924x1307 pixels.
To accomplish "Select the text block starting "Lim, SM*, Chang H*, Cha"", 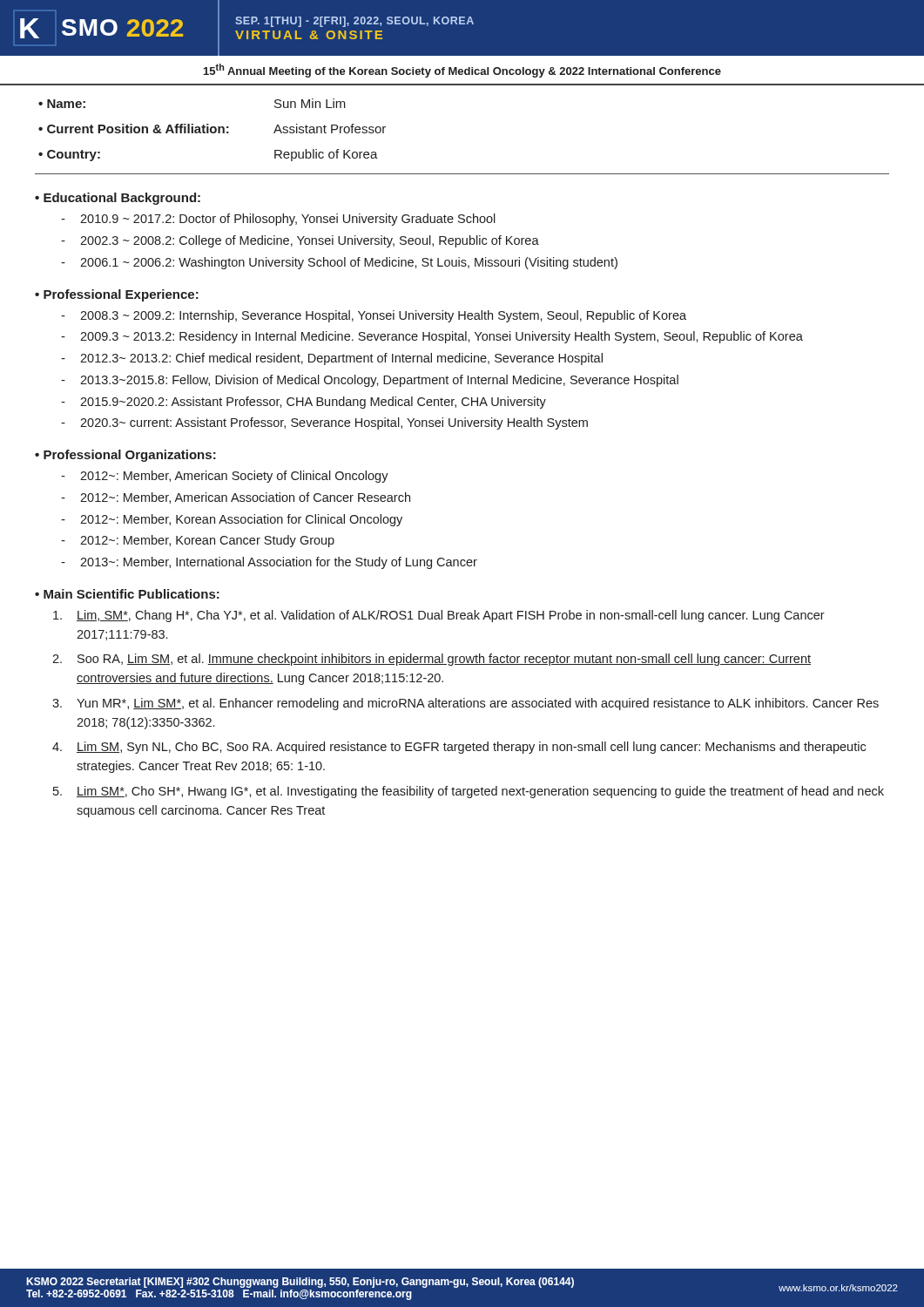I will (471, 625).
